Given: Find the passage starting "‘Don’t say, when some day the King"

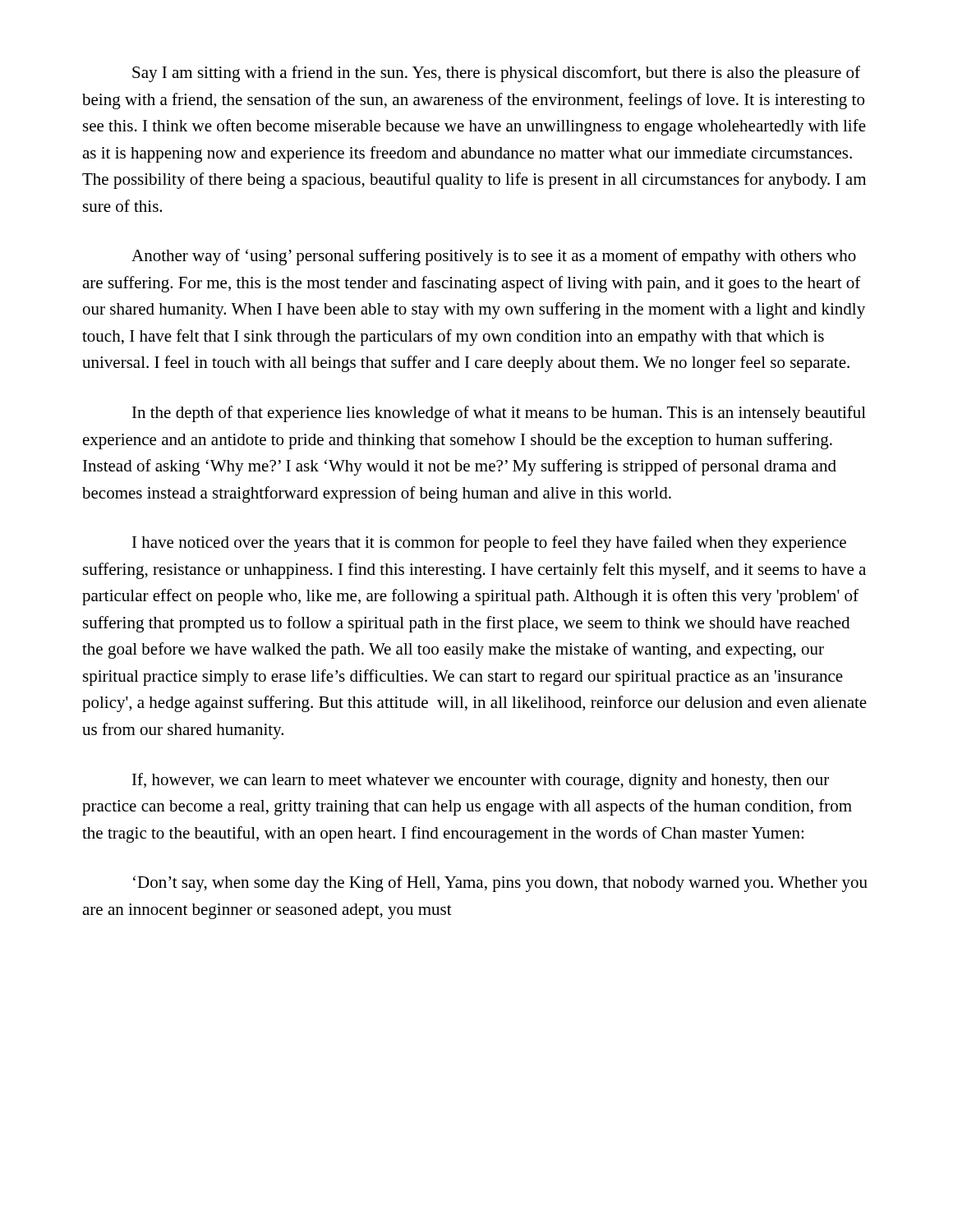Looking at the screenshot, I should click(475, 896).
